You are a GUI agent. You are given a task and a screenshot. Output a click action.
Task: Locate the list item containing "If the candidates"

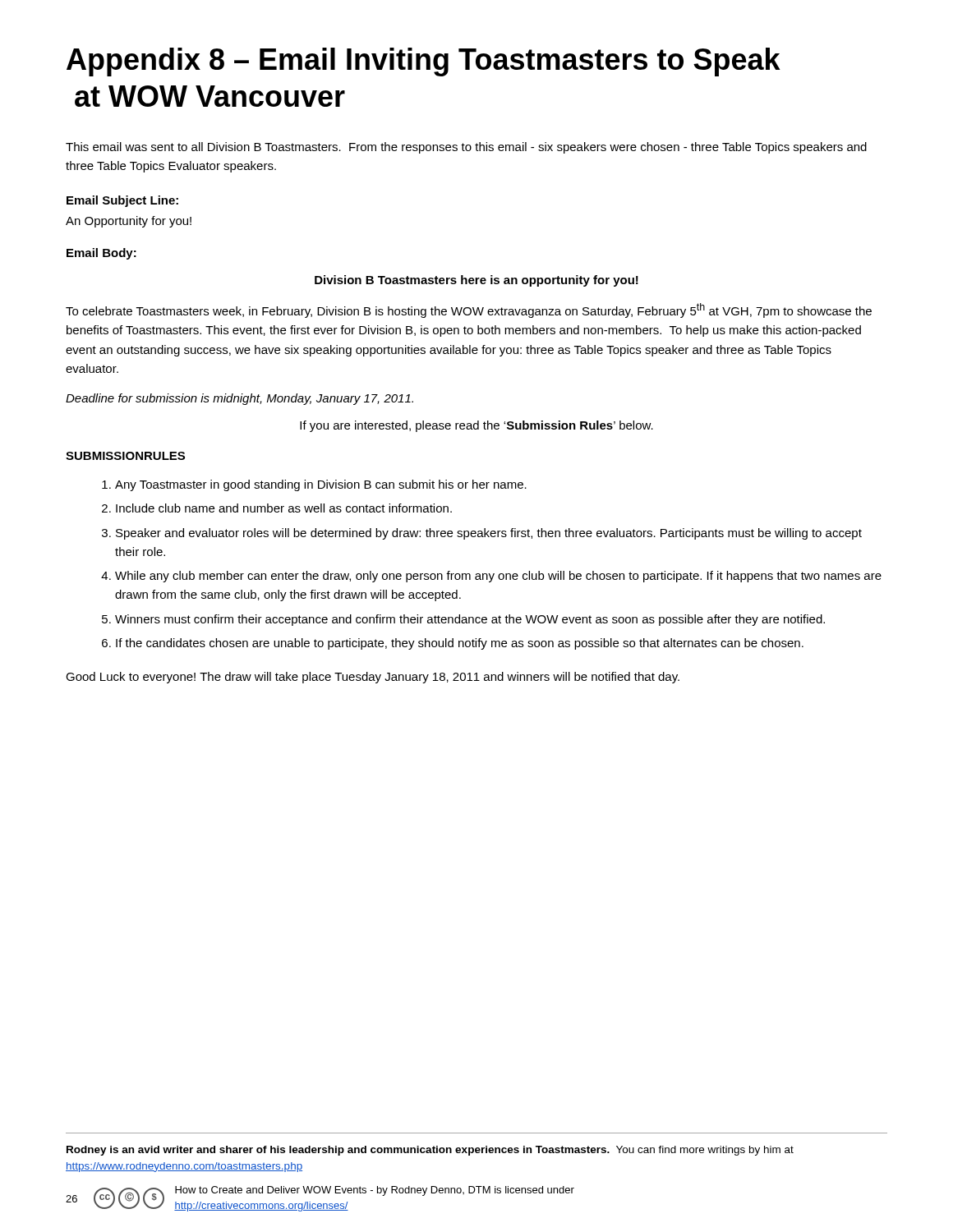click(x=460, y=642)
